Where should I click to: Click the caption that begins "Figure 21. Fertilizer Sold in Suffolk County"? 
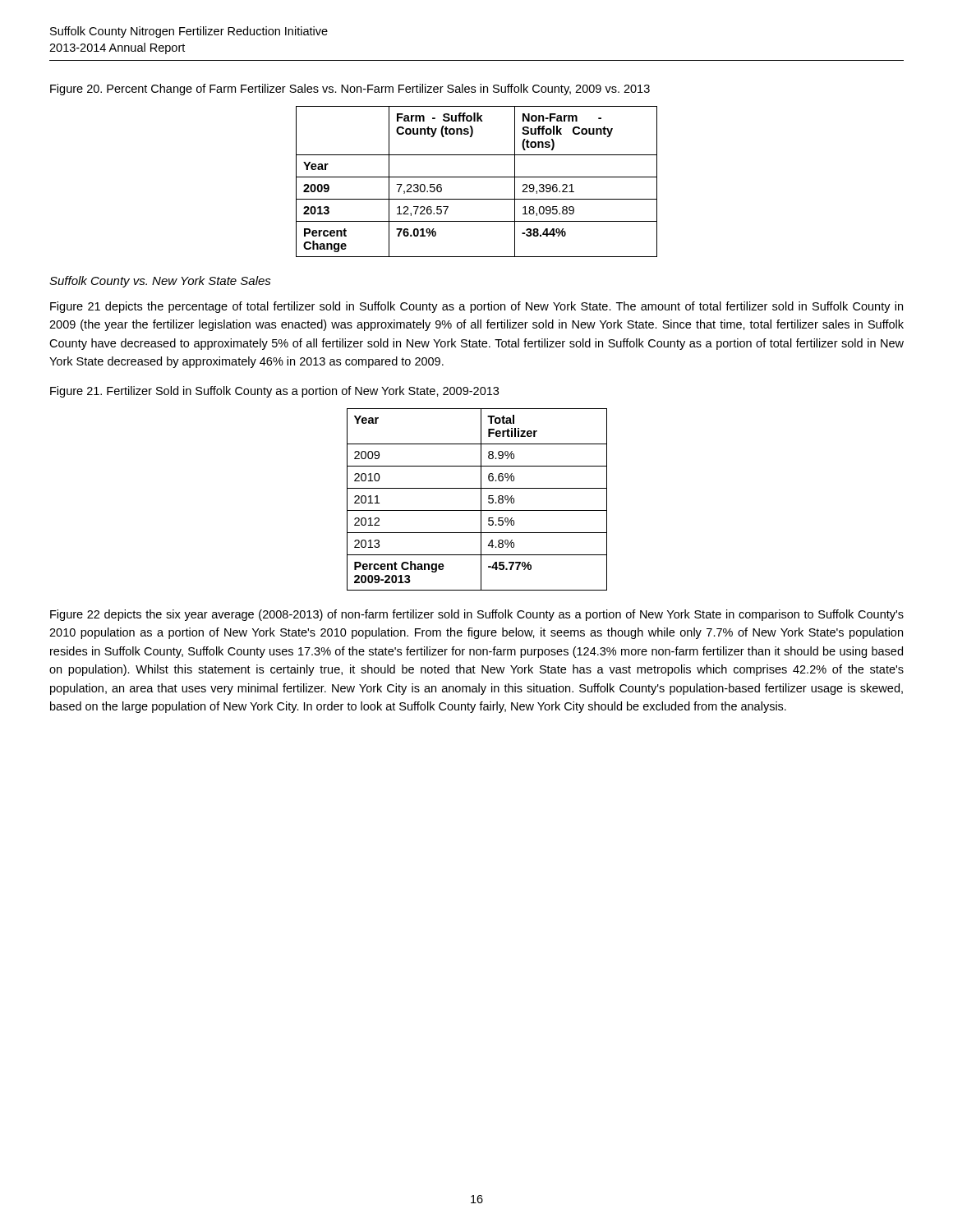pos(274,391)
